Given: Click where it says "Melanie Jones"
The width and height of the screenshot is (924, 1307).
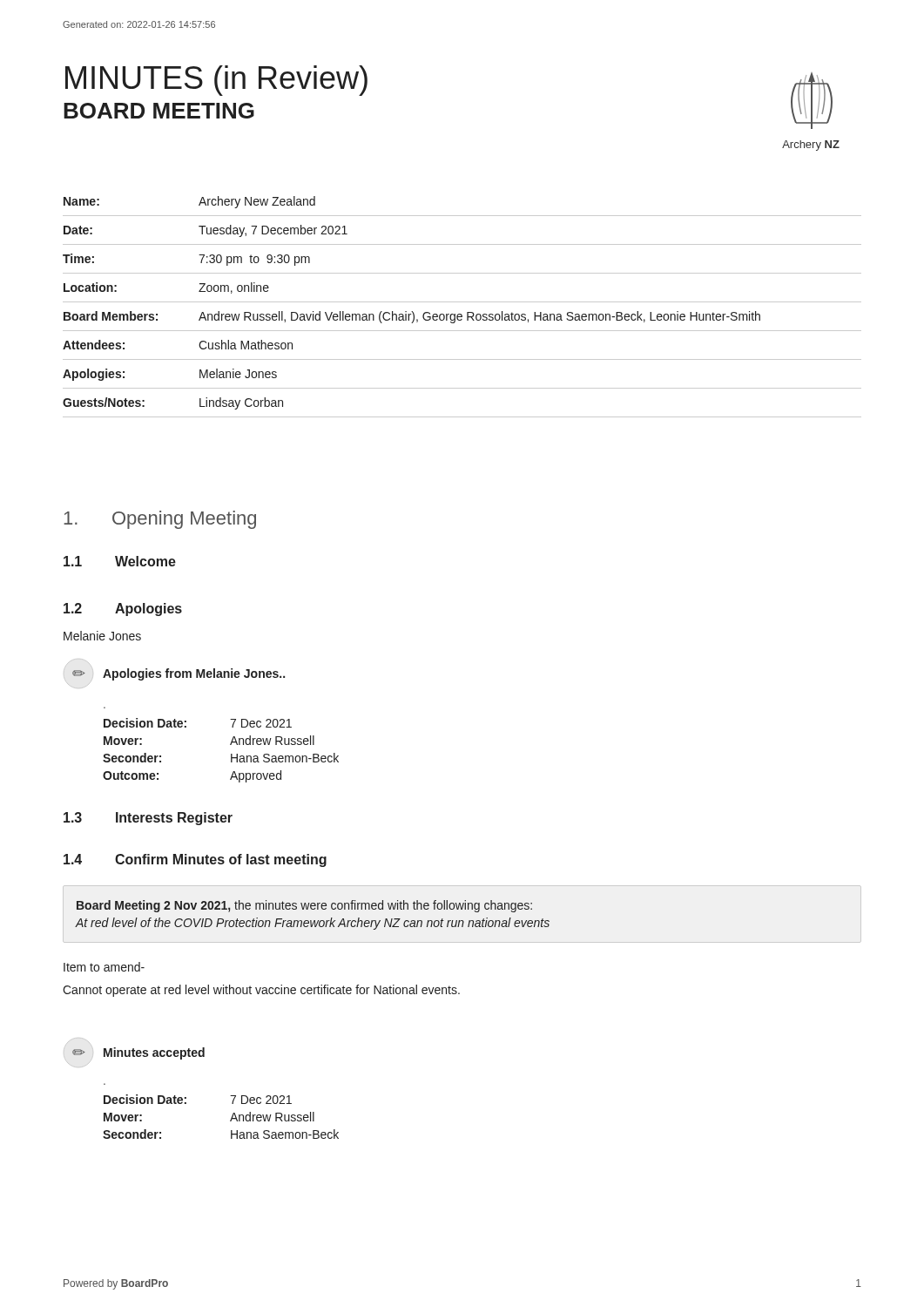Looking at the screenshot, I should [102, 636].
